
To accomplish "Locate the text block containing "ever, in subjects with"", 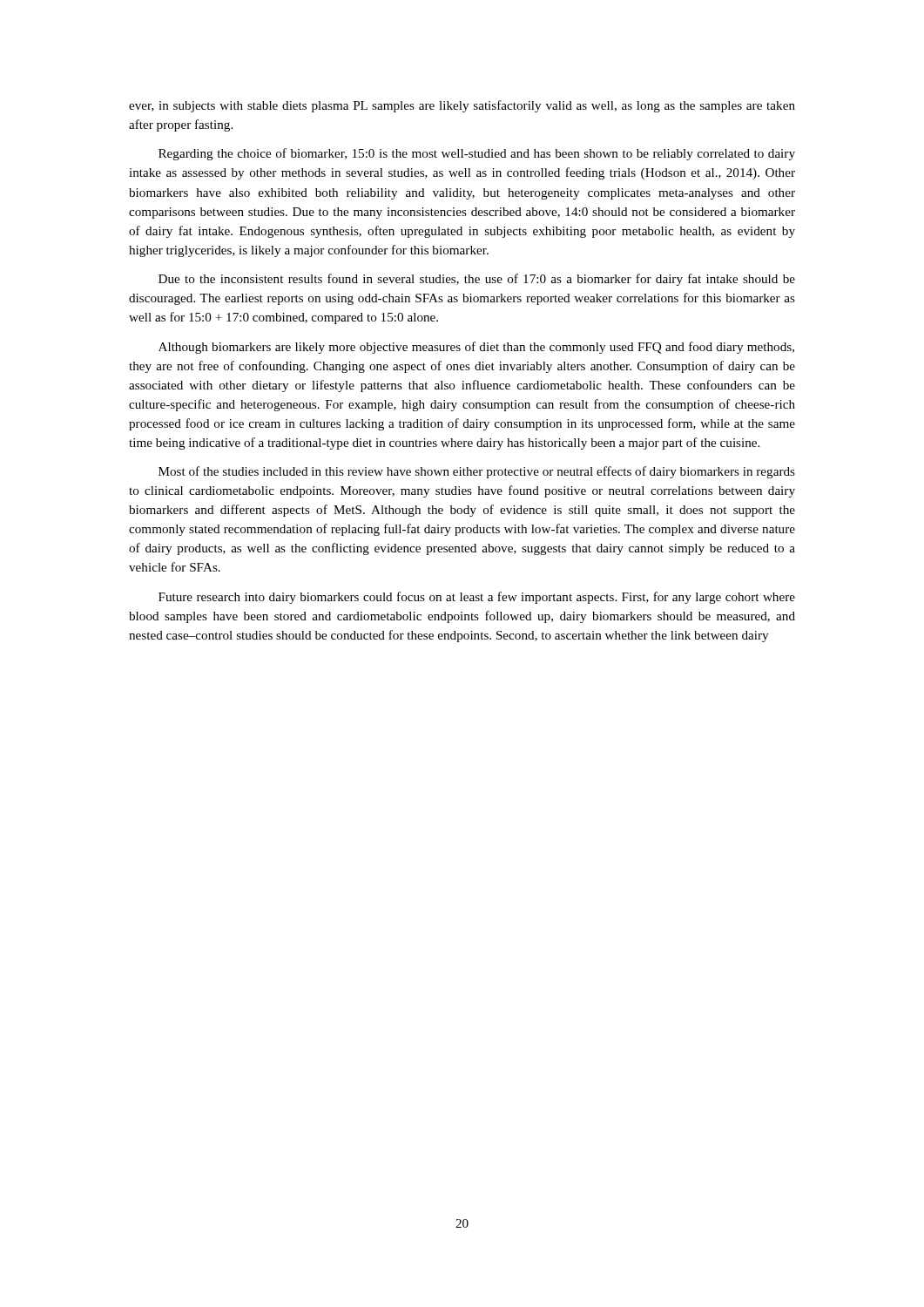I will tap(462, 370).
